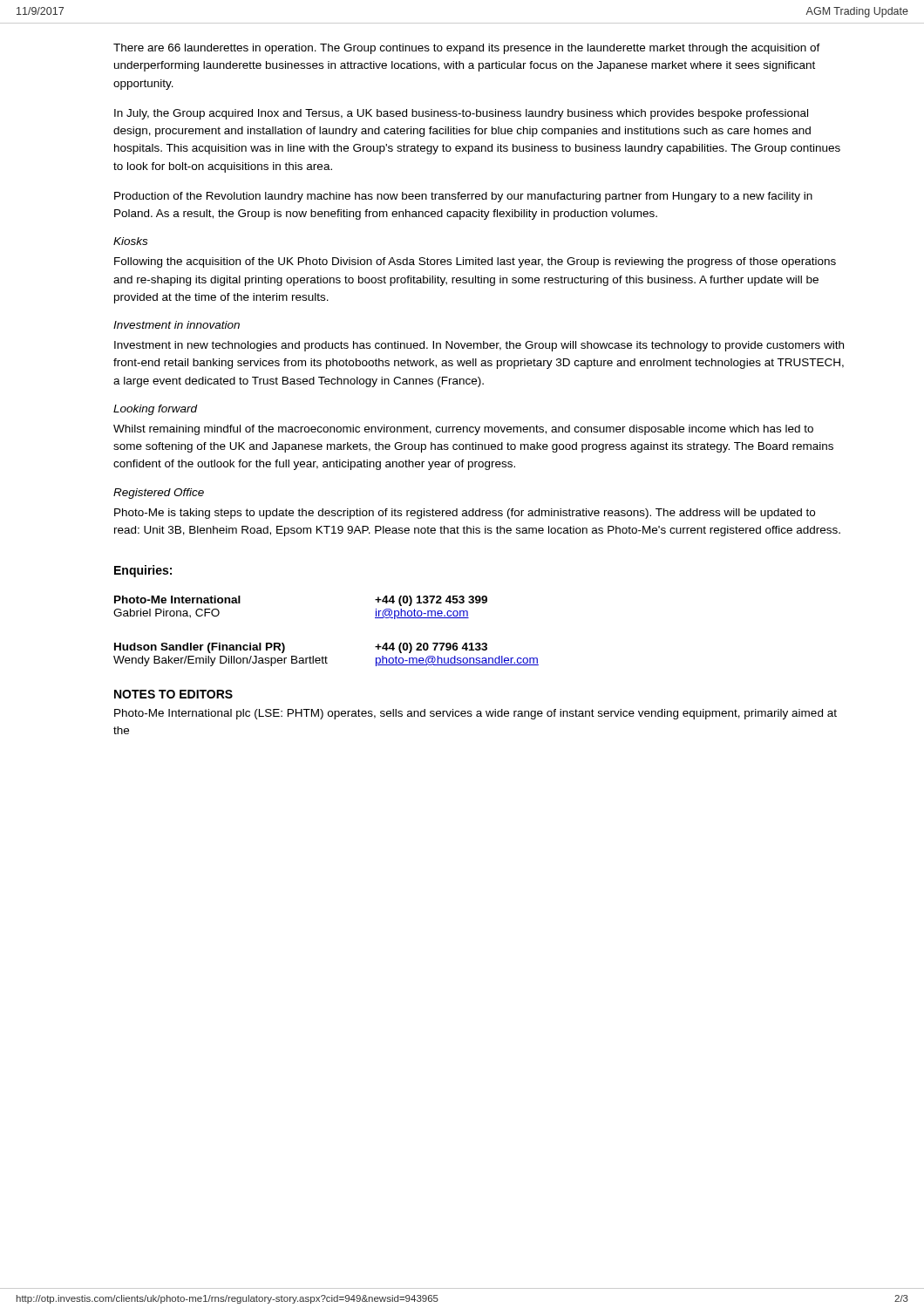Click on the text block with the text "Photo-Me International plc (LSE: PHTM) operates, sells"
The image size is (924, 1308).
479,722
